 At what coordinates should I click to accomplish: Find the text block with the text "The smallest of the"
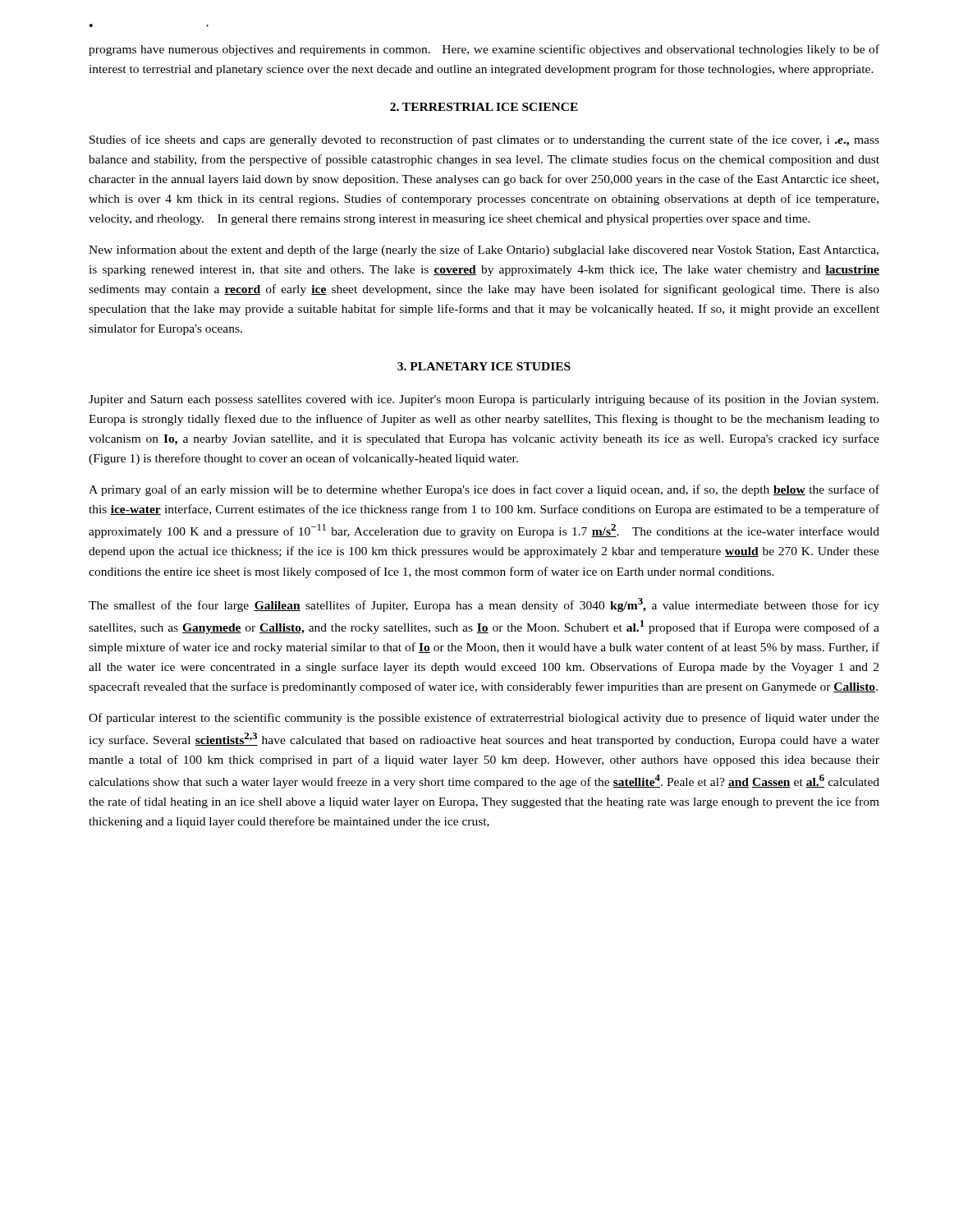[x=484, y=645]
